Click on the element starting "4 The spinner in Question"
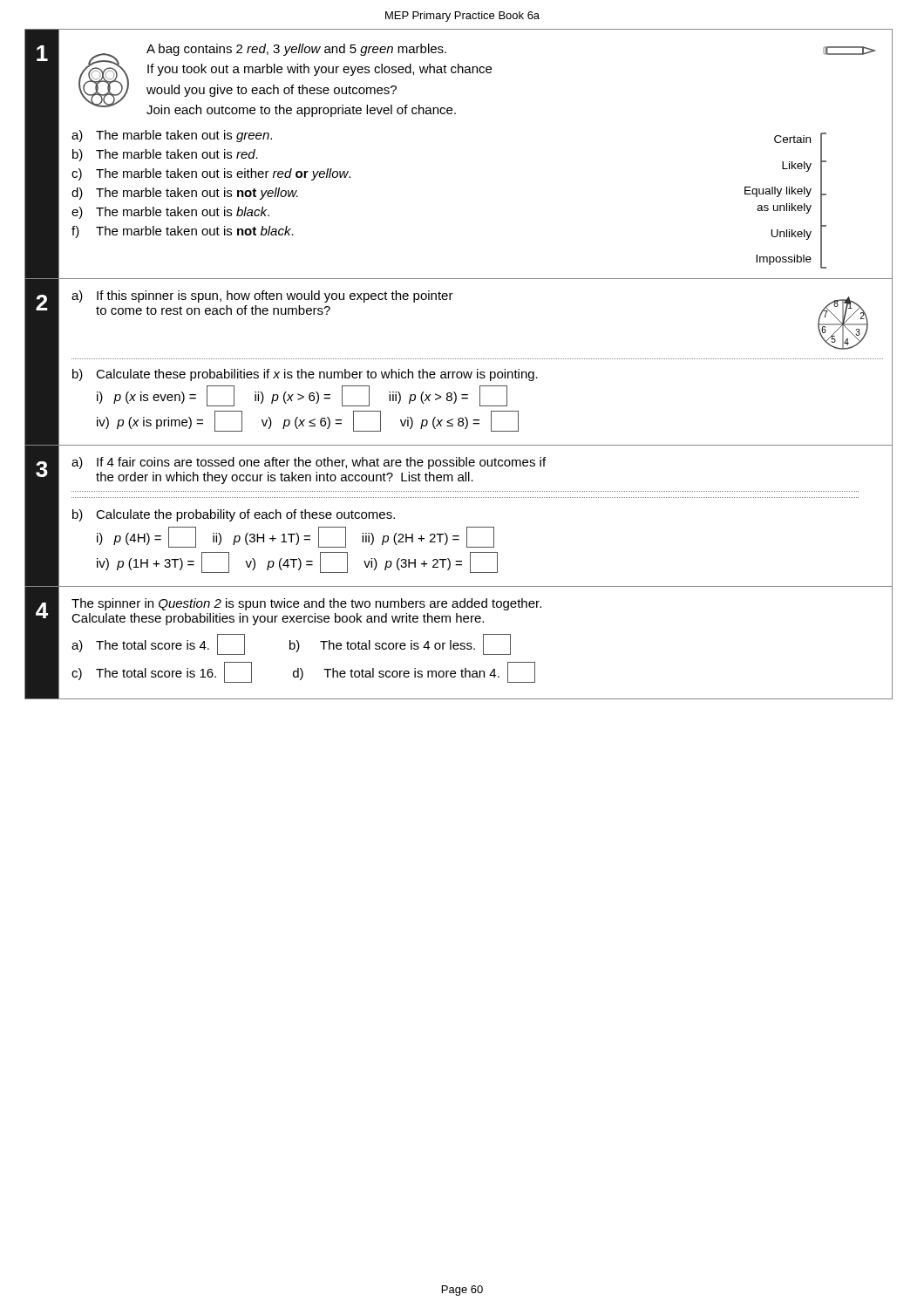 tap(459, 643)
